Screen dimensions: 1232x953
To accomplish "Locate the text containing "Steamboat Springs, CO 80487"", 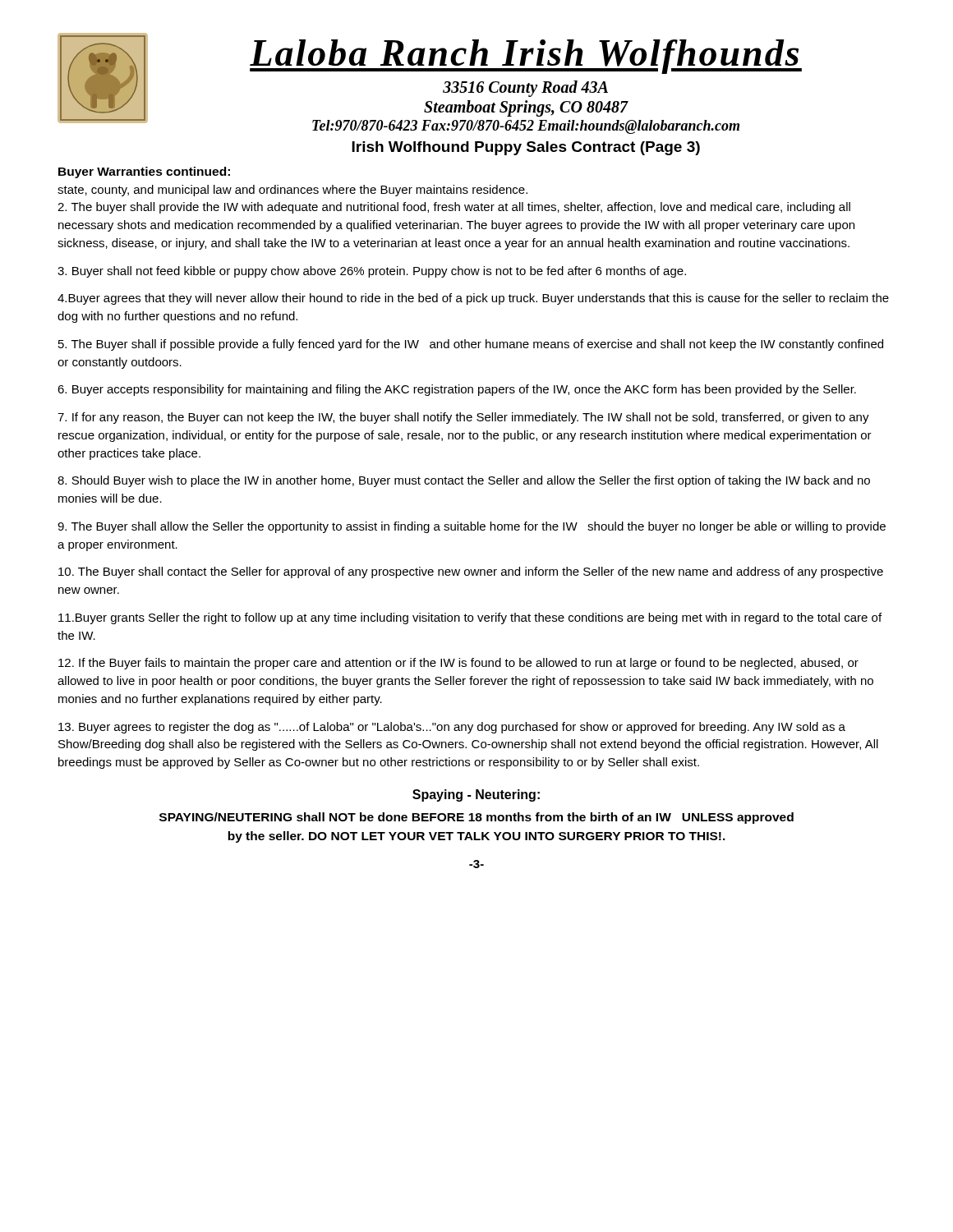I will [526, 106].
